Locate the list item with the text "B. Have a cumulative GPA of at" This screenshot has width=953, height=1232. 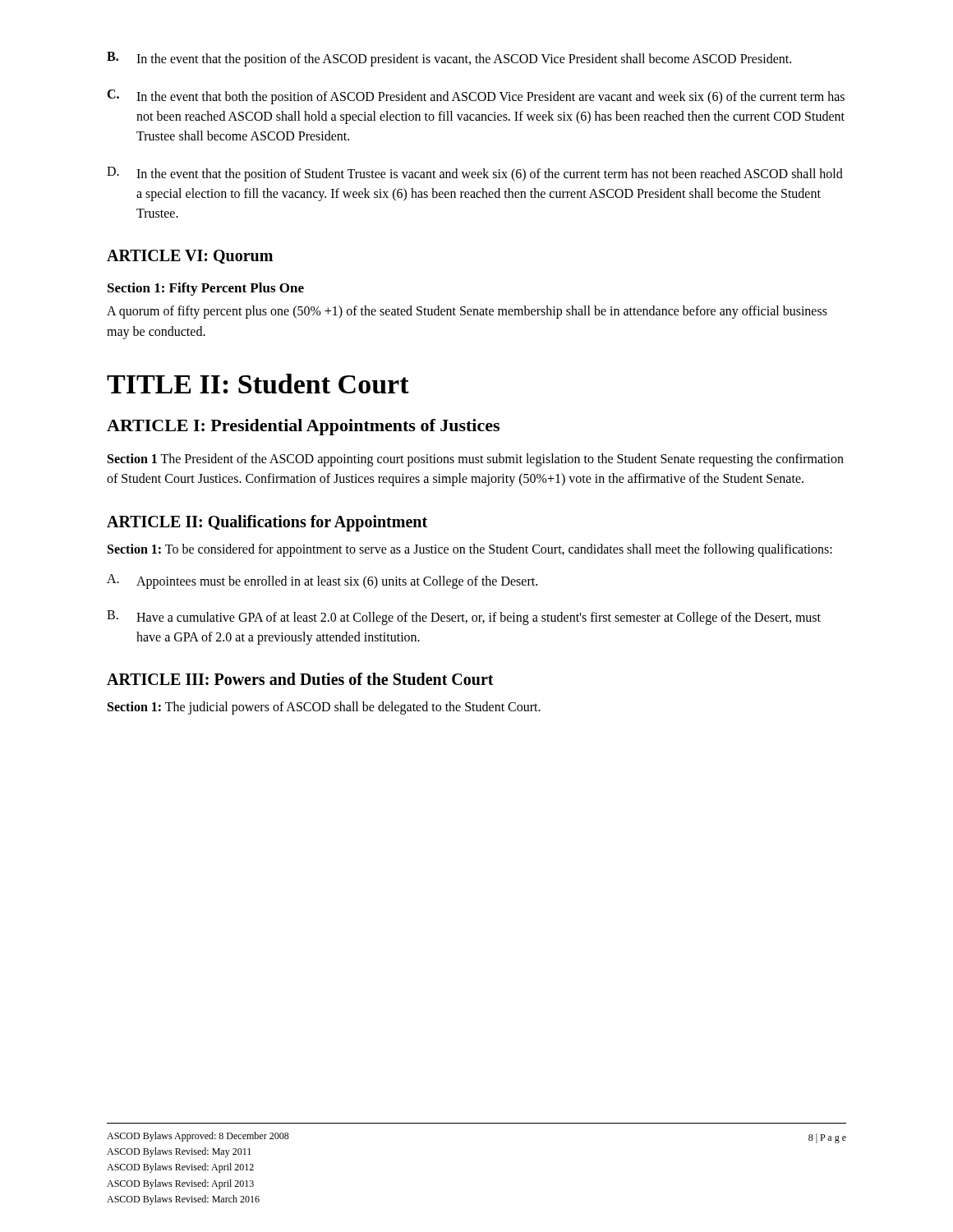pos(476,627)
